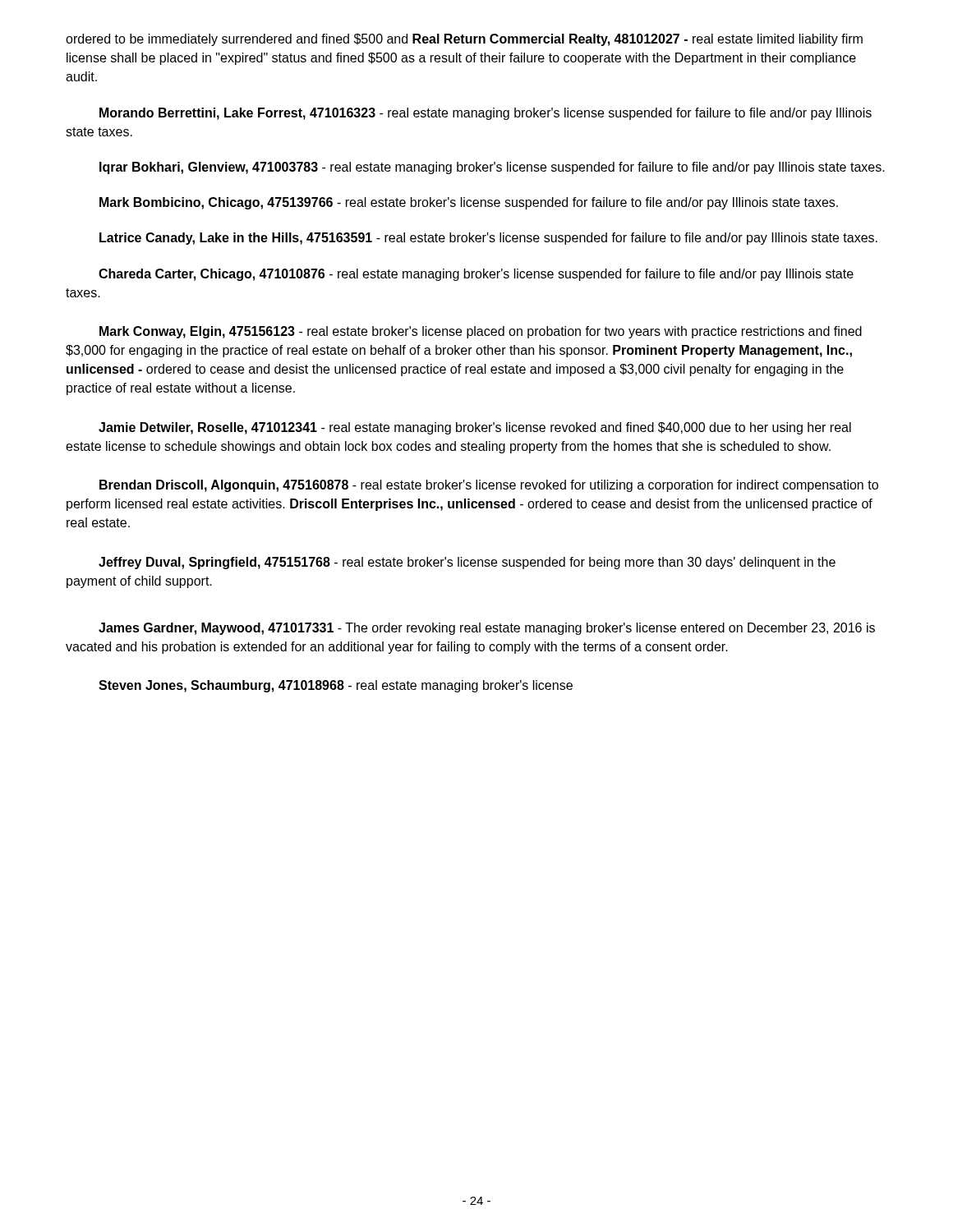Find the block on this page that starts "Morando Berrettini, Lake Forrest, 471016323"
Viewport: 953px width, 1232px height.
coord(469,122)
